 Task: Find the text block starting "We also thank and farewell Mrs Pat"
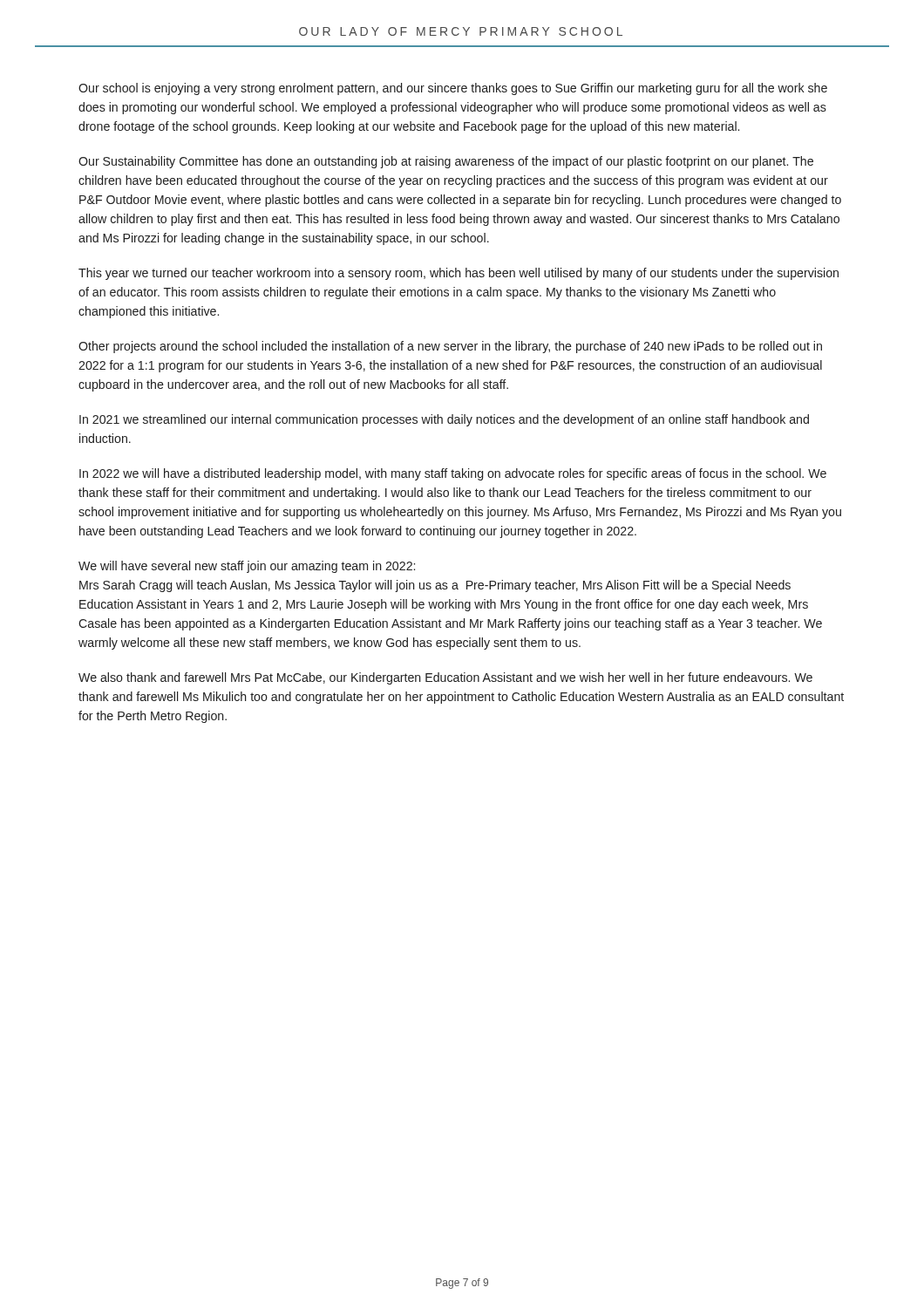[461, 697]
